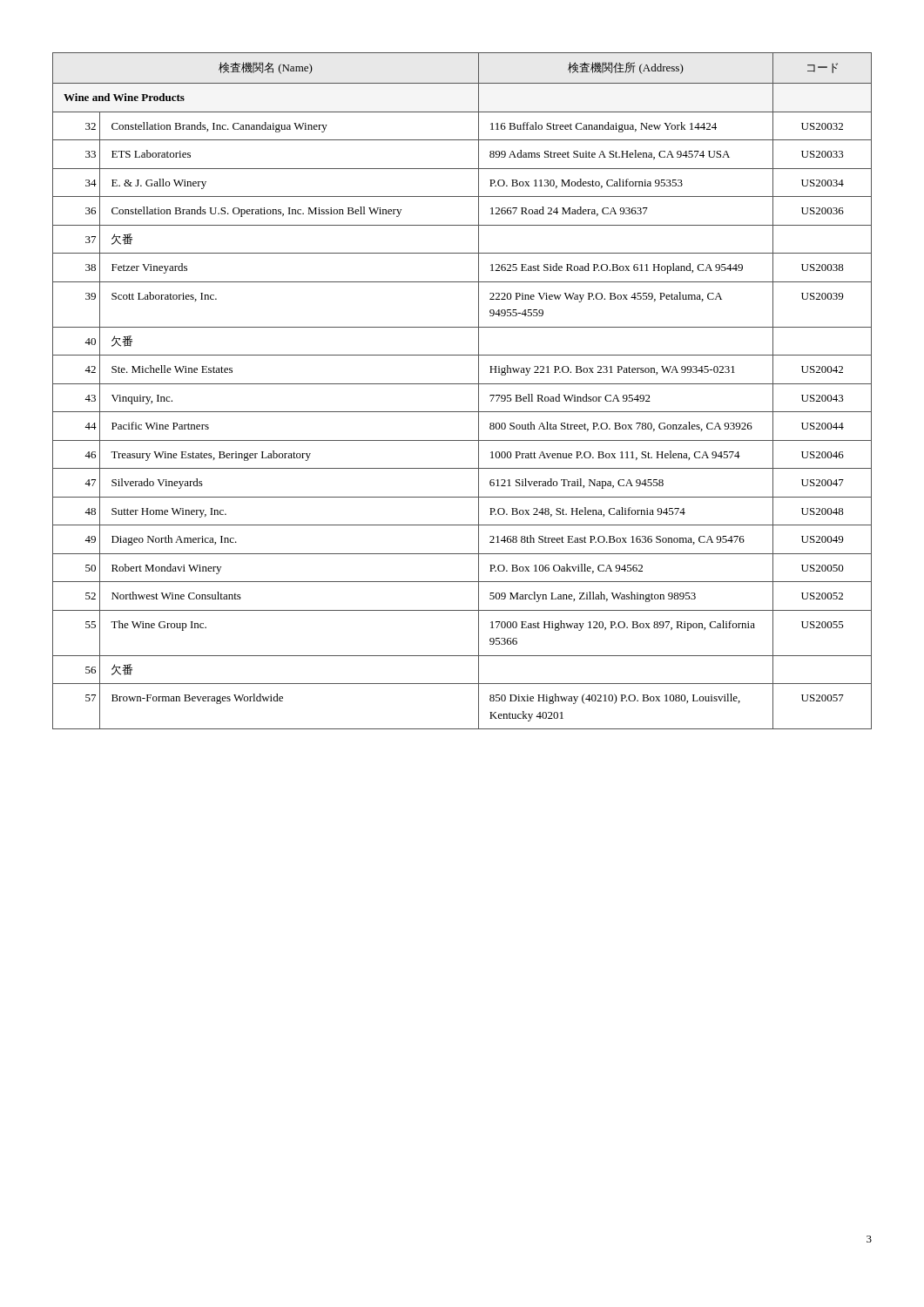Select the table that reads "検査機関住所 (Address)"
The image size is (924, 1307).
(x=462, y=391)
